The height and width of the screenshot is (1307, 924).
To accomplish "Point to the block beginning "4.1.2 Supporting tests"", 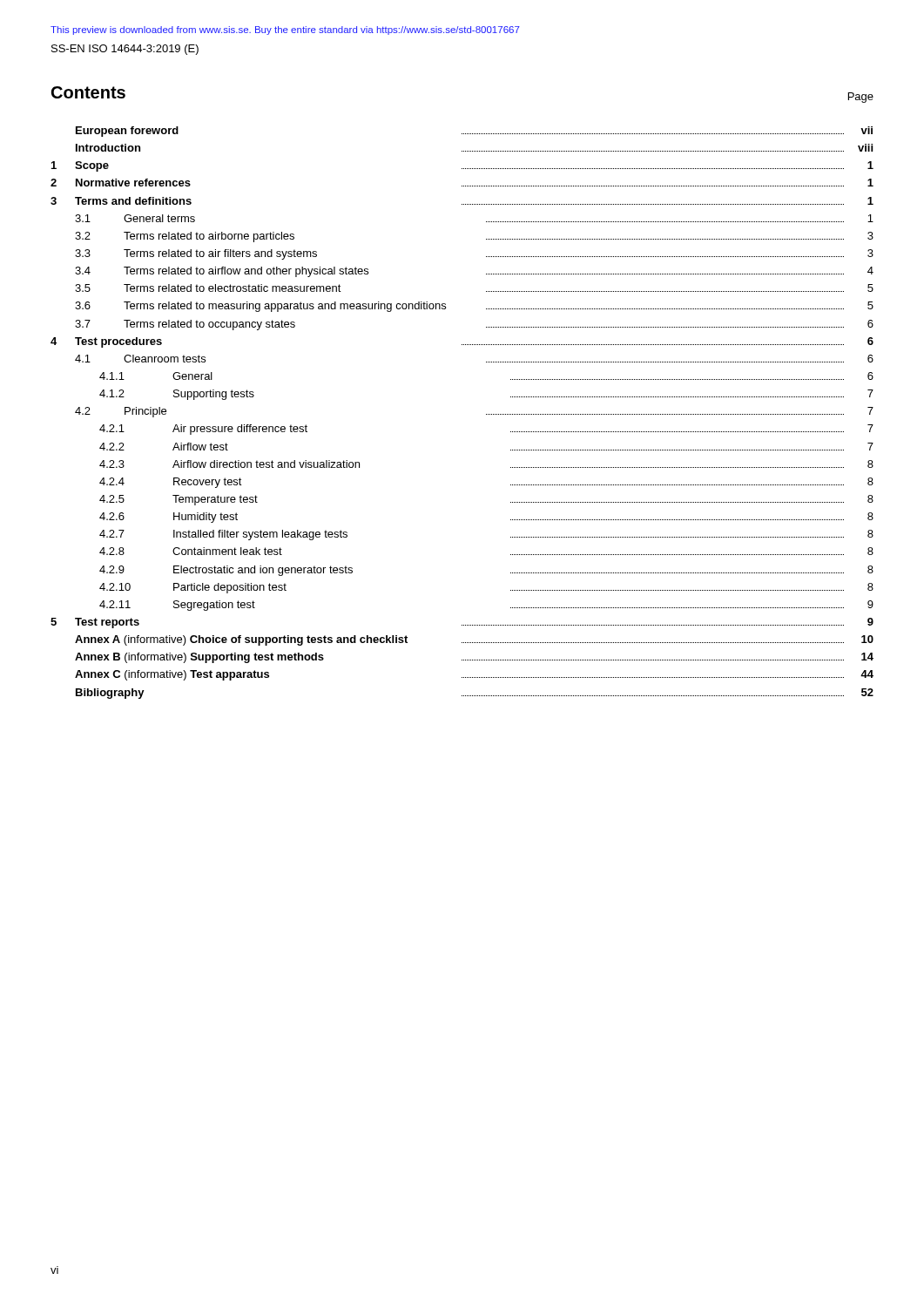I will (x=112, y=394).
